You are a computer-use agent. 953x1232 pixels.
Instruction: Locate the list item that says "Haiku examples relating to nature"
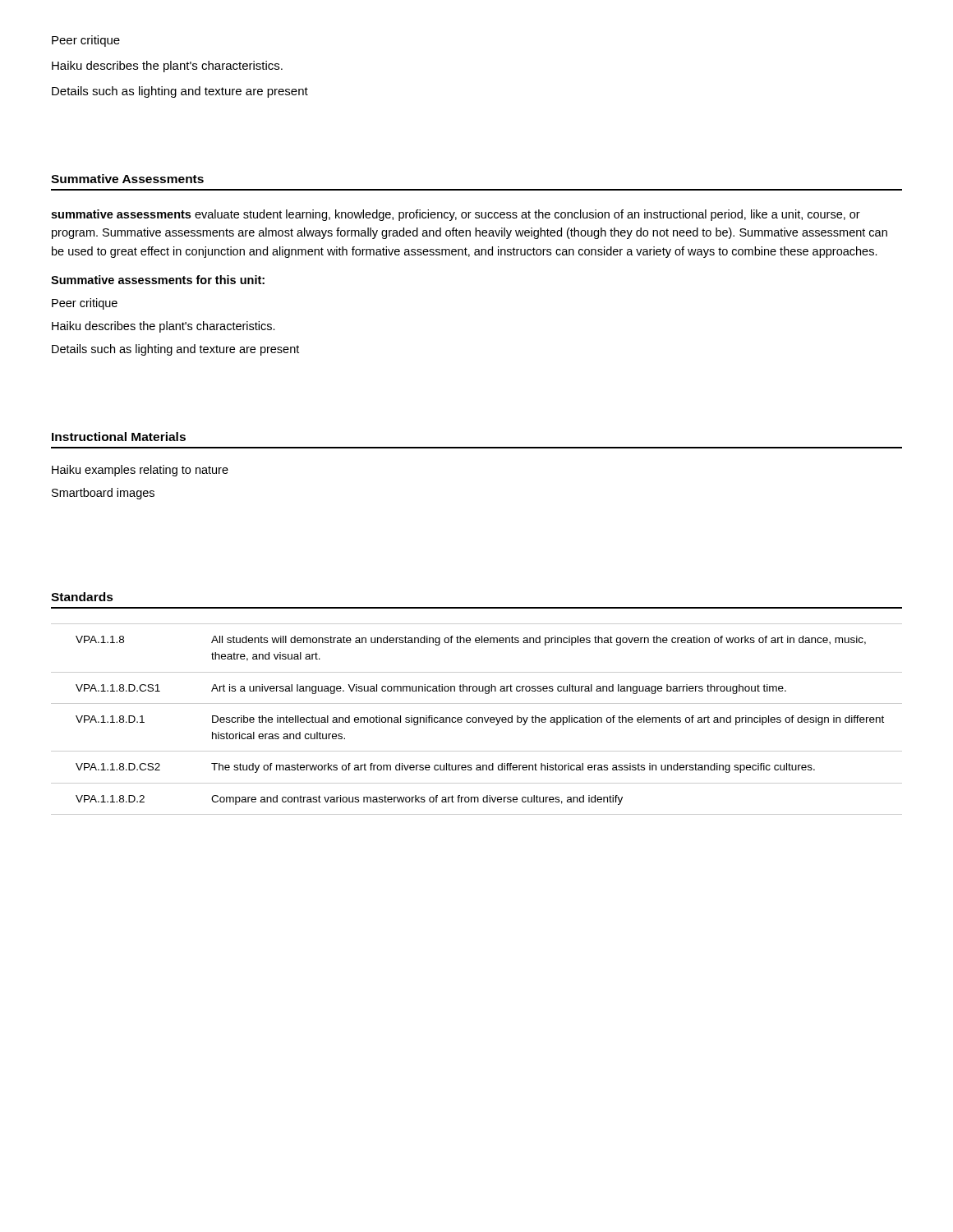point(140,470)
